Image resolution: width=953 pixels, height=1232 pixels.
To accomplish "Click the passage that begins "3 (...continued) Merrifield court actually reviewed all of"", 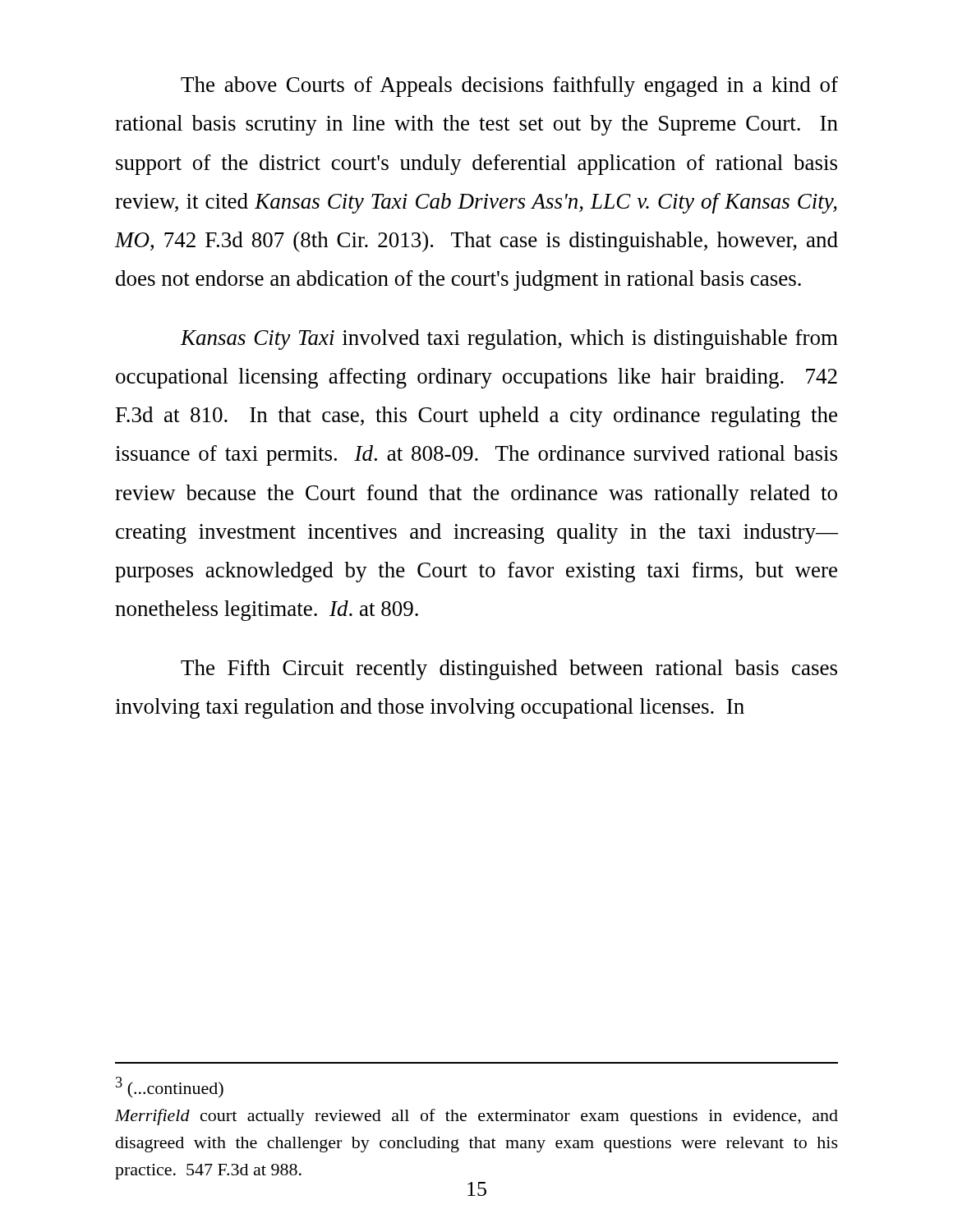I will [476, 1127].
